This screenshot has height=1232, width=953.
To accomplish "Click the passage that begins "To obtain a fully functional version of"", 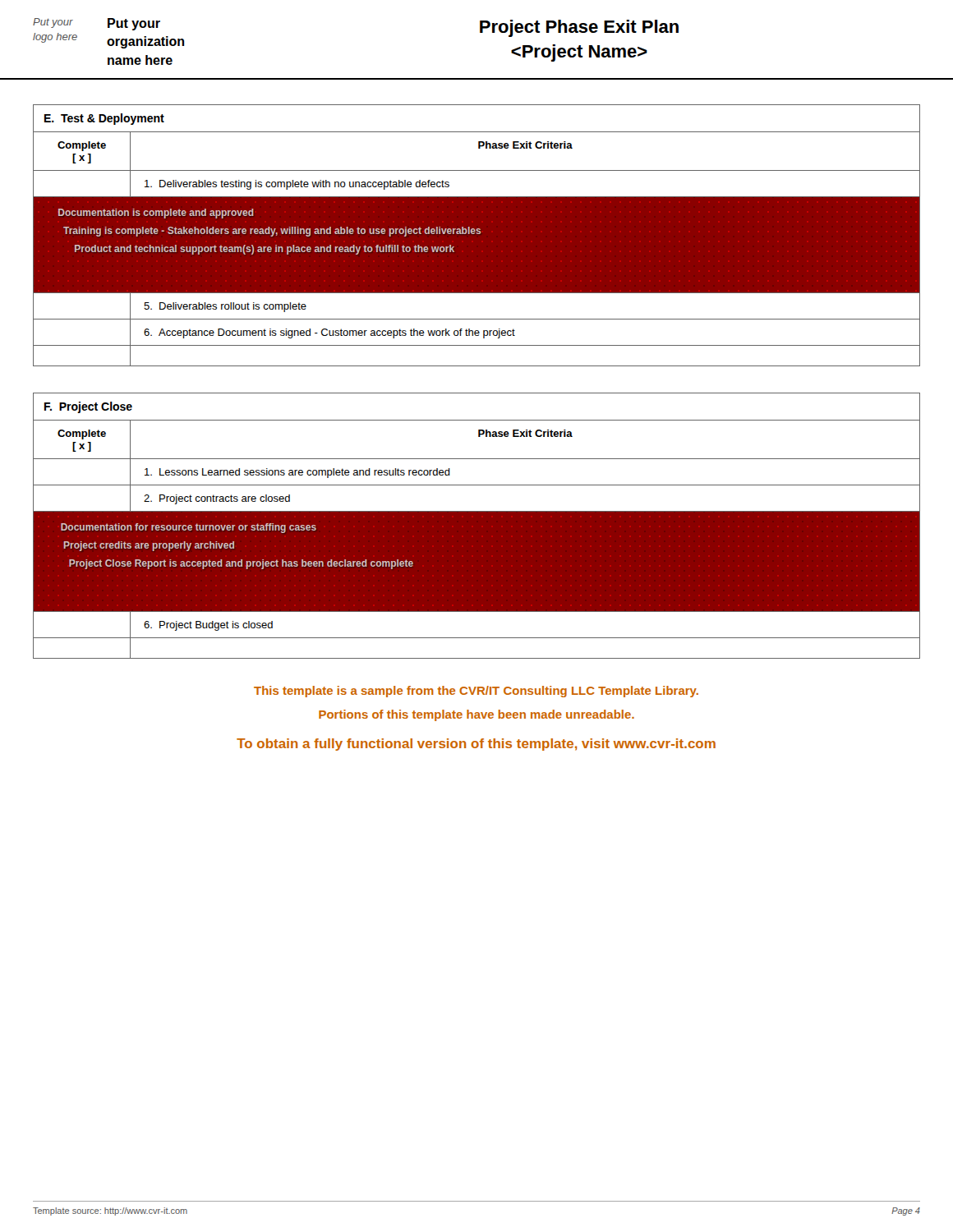I will [x=476, y=744].
